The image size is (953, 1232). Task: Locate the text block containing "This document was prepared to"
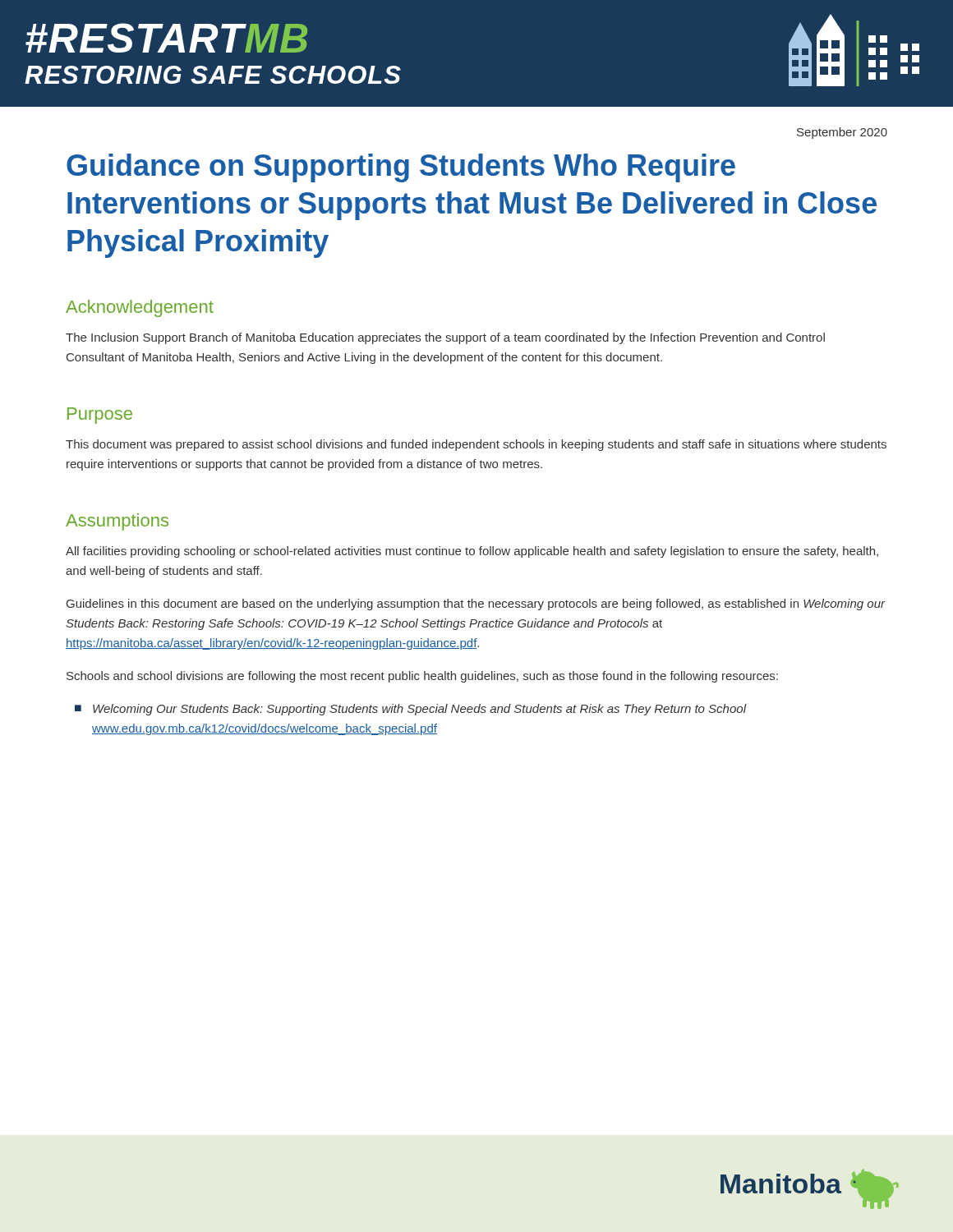click(476, 454)
